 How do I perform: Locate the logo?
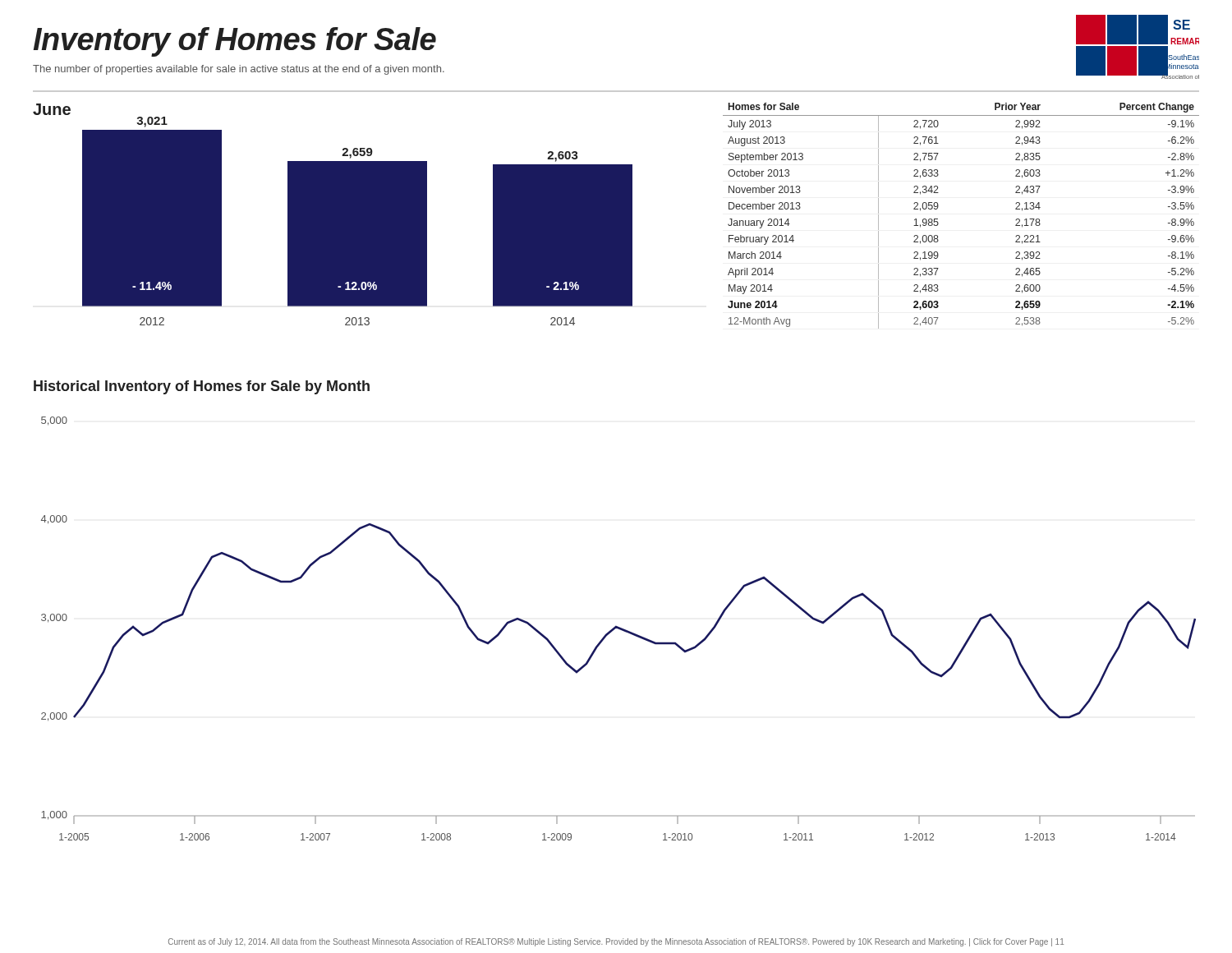[x=1138, y=51]
